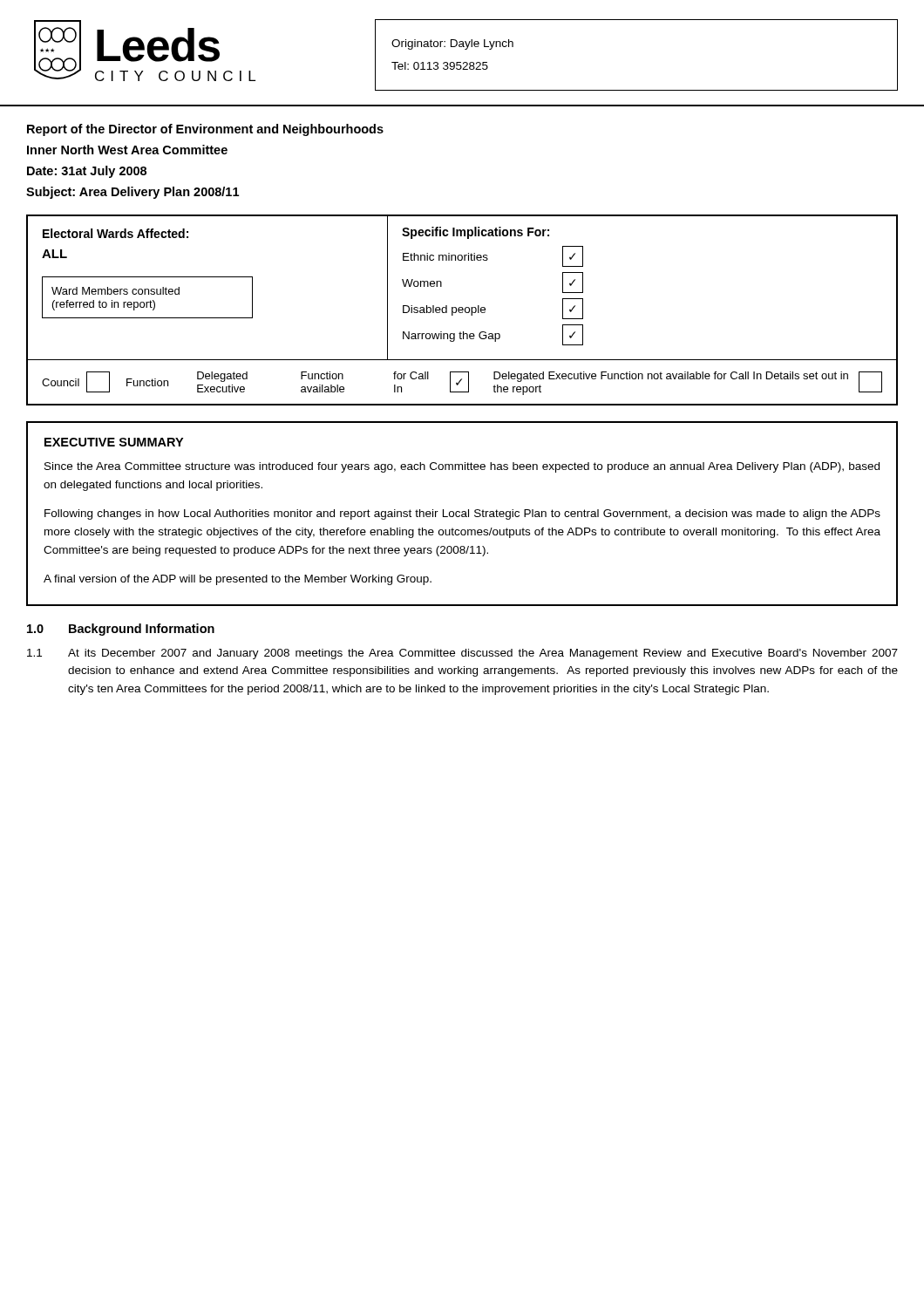Find the text block with the text "Originator: Dayle Lynch"

(x=453, y=55)
